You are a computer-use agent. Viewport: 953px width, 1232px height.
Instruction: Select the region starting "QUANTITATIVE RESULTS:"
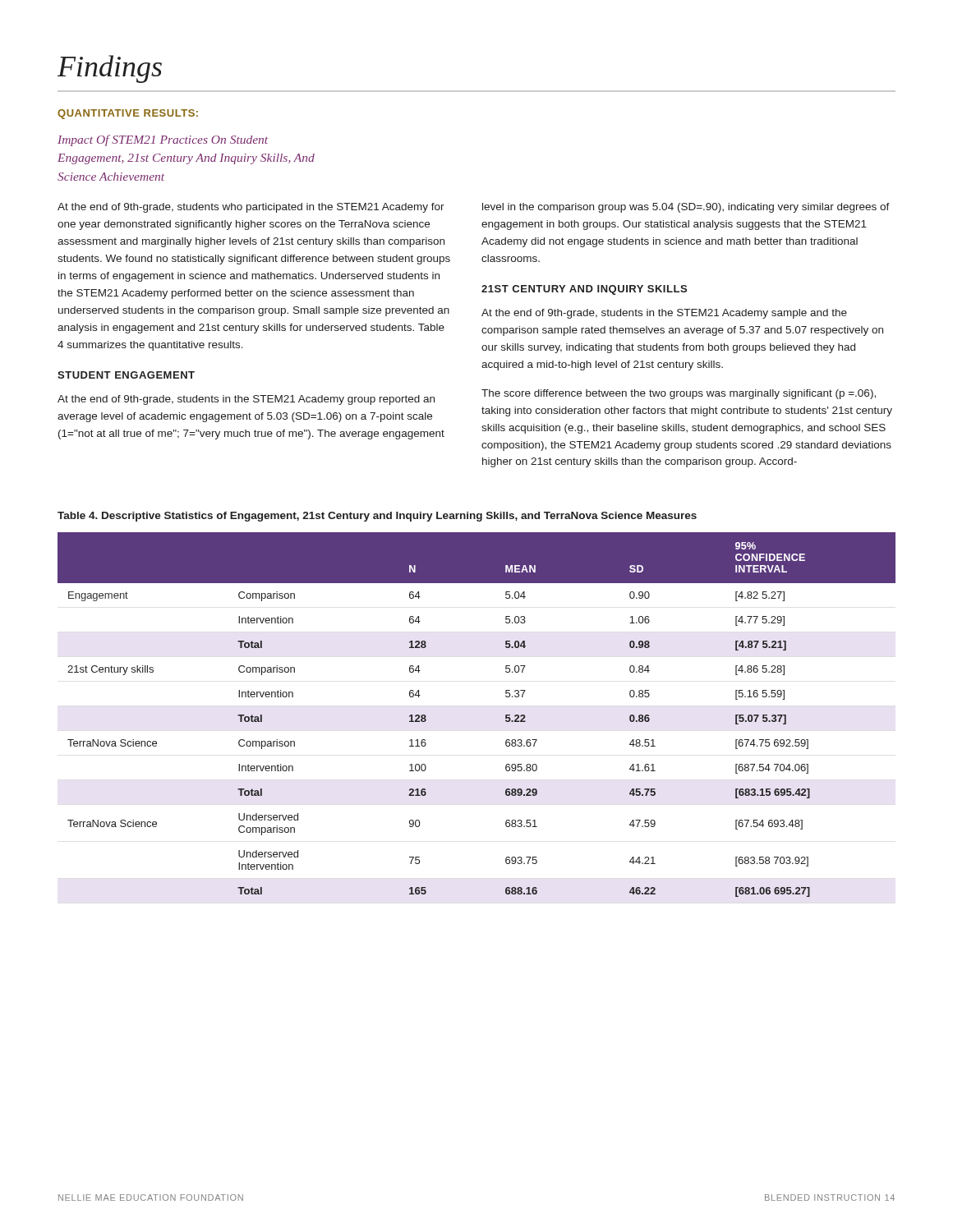tap(128, 114)
